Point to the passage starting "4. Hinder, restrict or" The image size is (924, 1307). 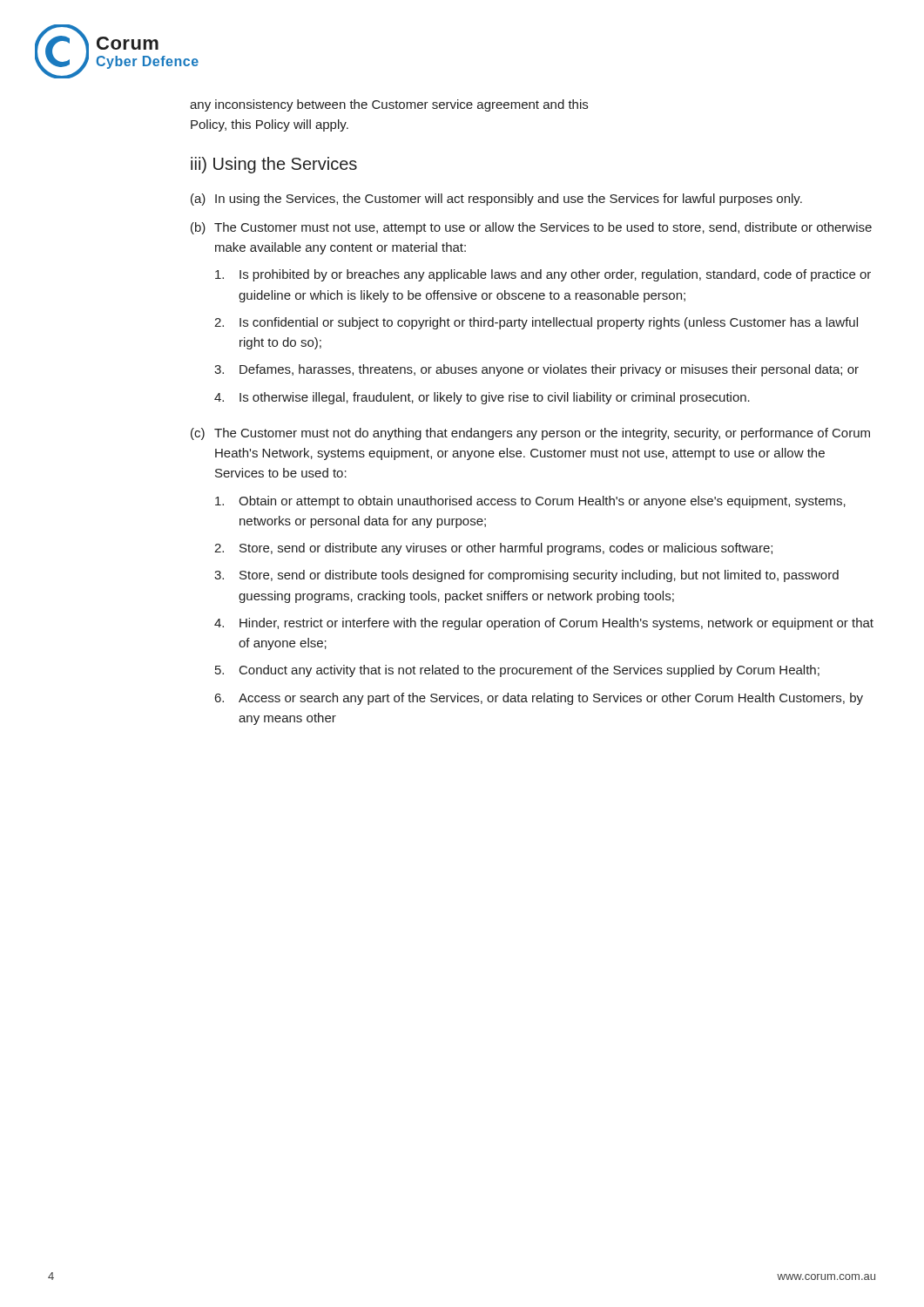545,633
